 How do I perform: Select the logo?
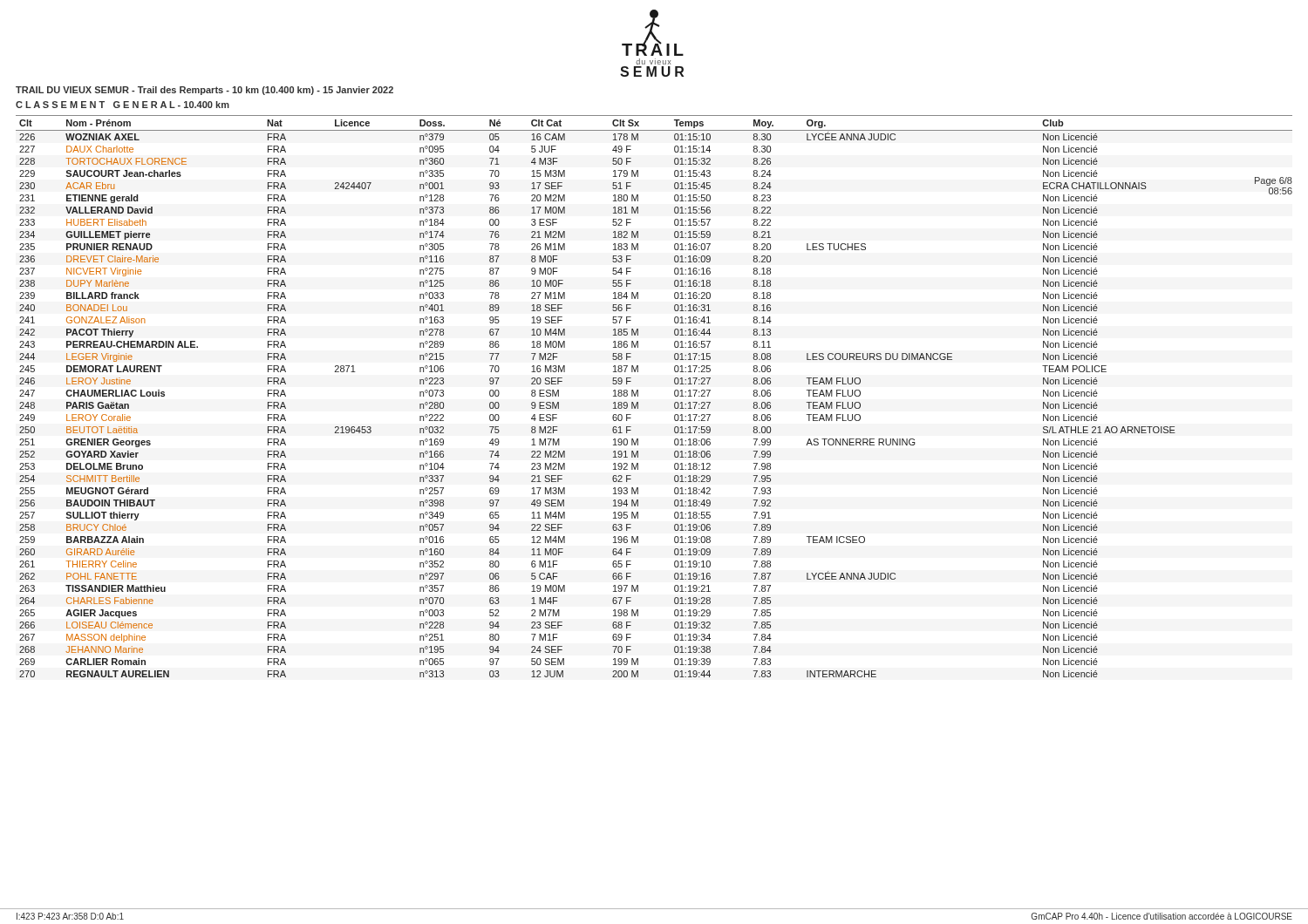[654, 41]
